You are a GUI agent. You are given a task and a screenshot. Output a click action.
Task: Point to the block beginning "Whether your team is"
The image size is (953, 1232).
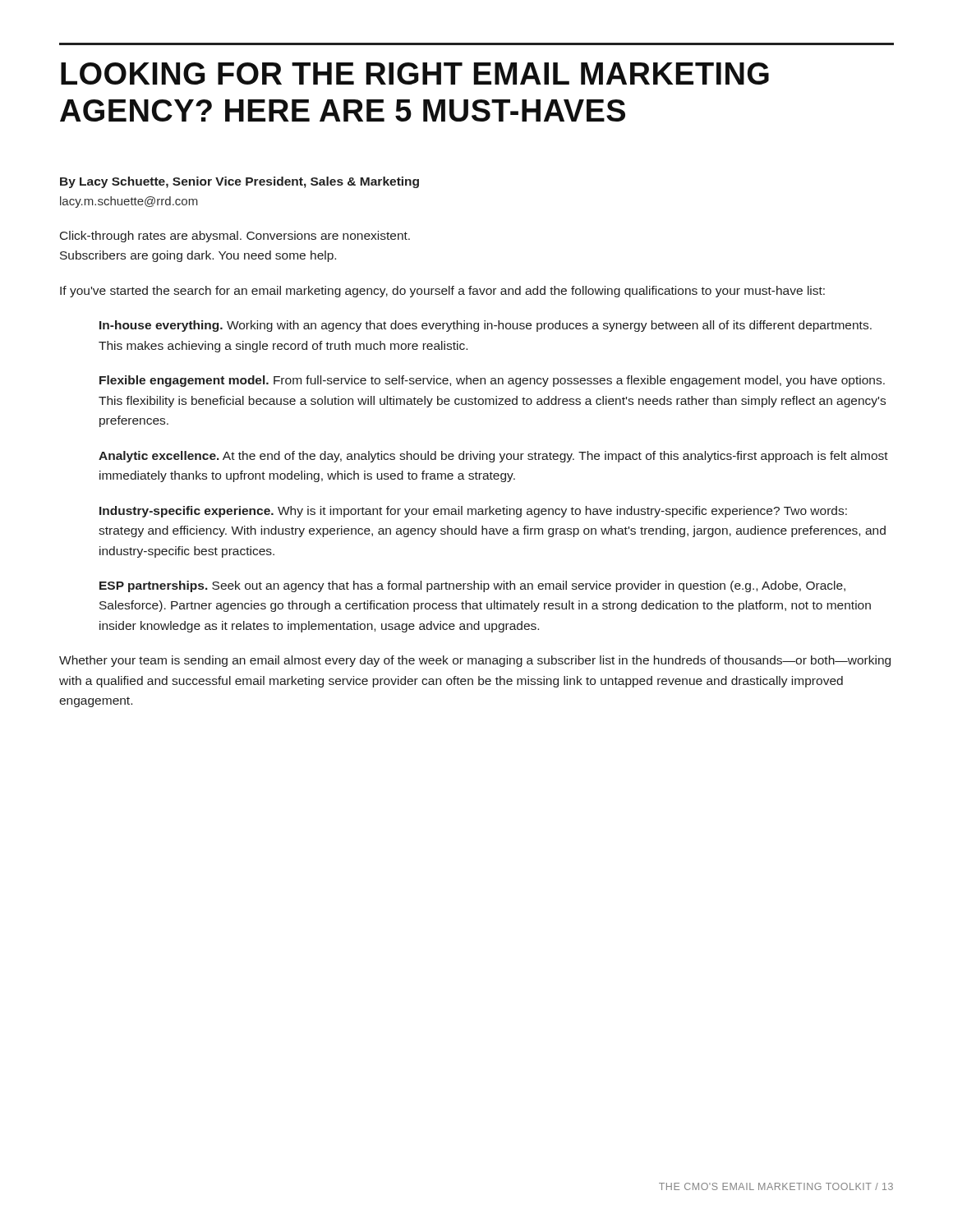[475, 680]
